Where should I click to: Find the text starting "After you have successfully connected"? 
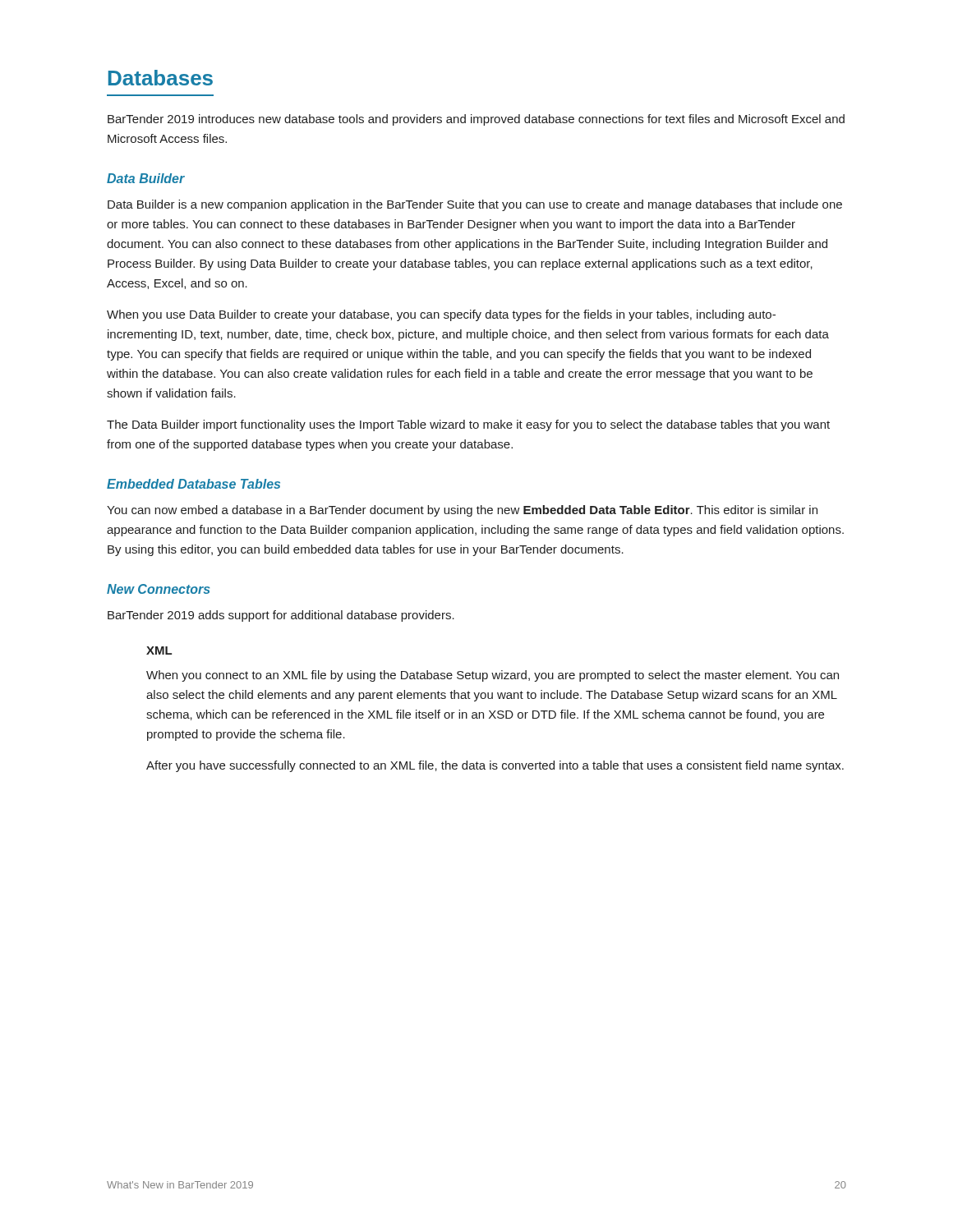click(495, 765)
